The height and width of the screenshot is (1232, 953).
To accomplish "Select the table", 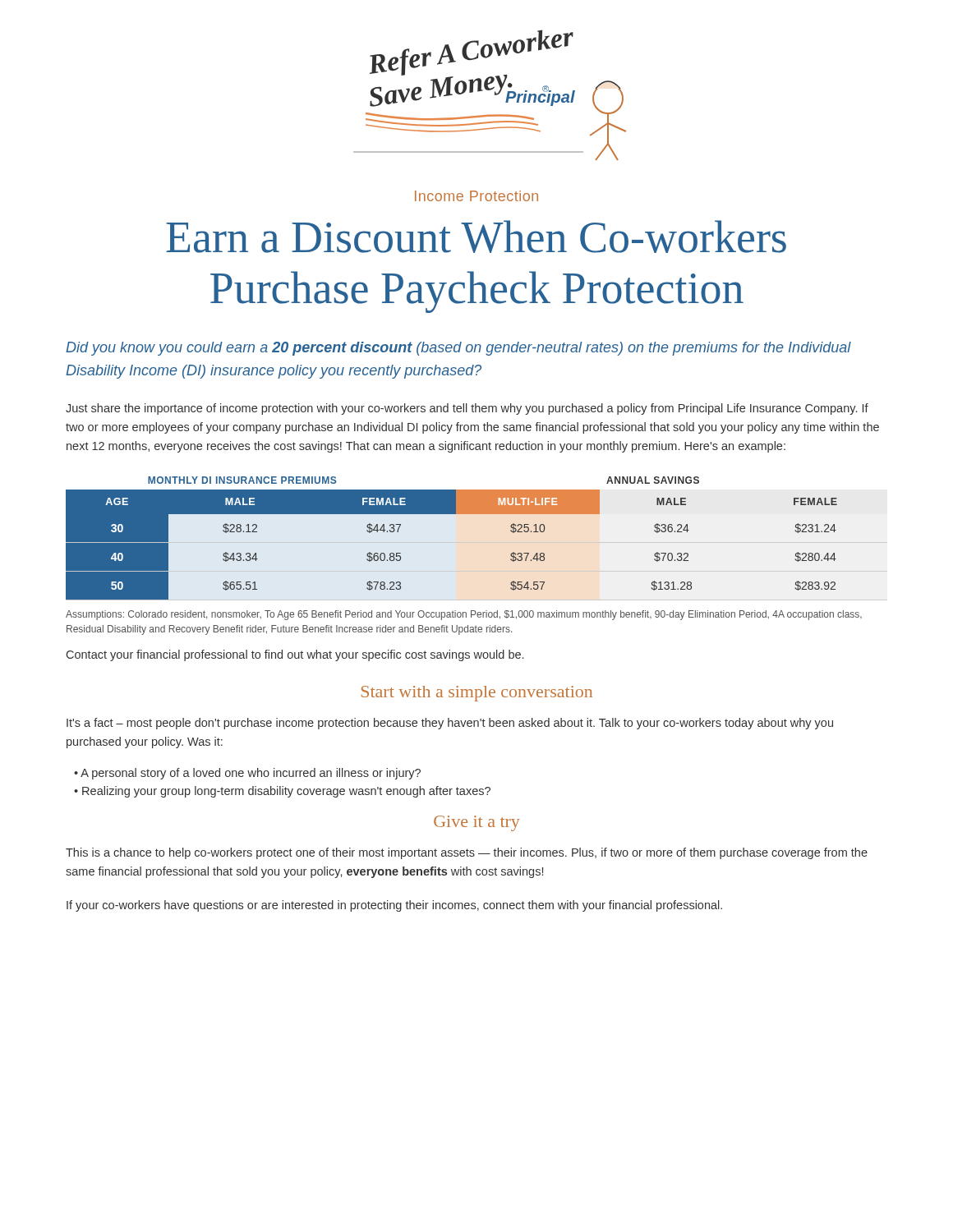I will coord(476,537).
